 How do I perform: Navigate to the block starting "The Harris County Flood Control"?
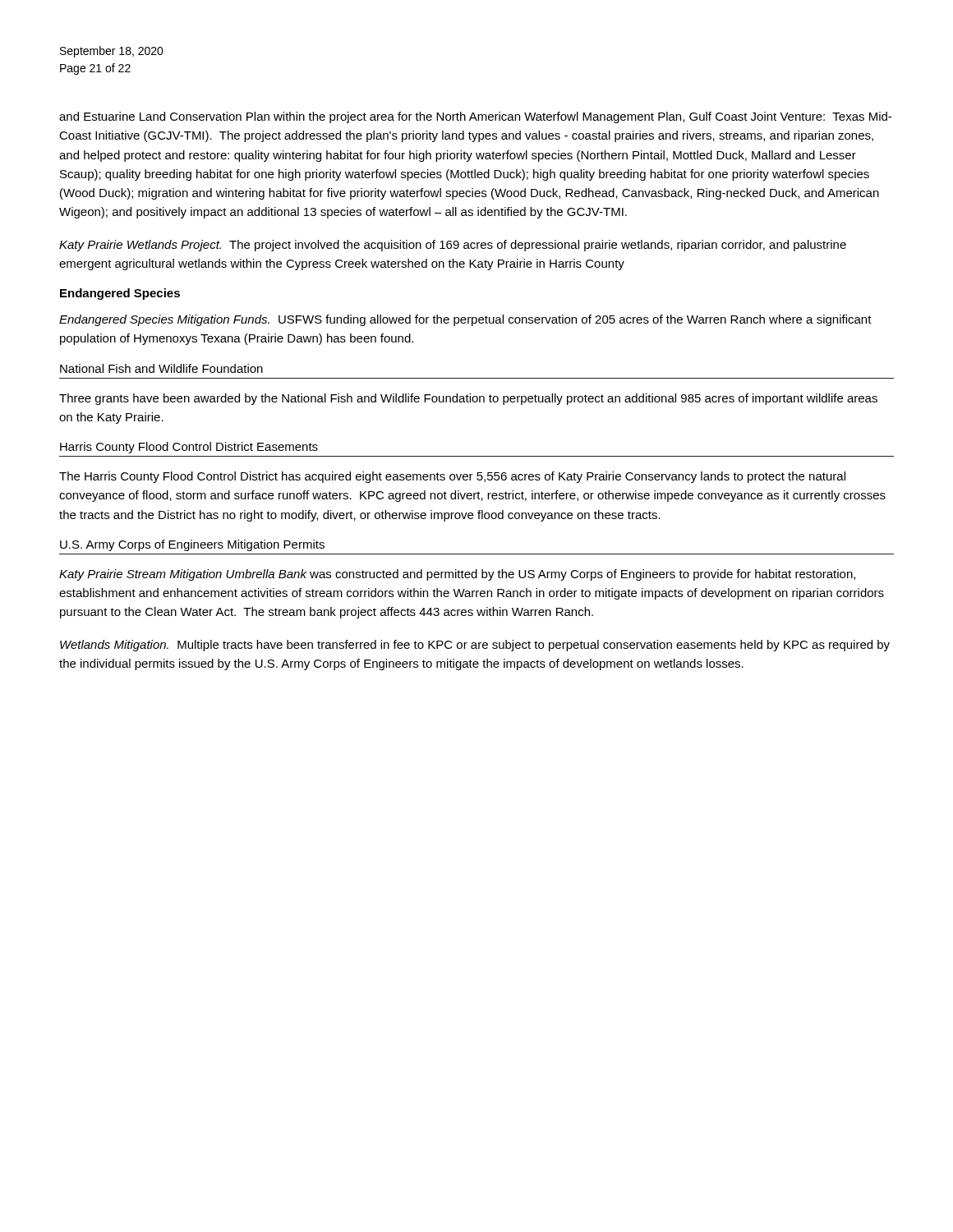[x=472, y=495]
